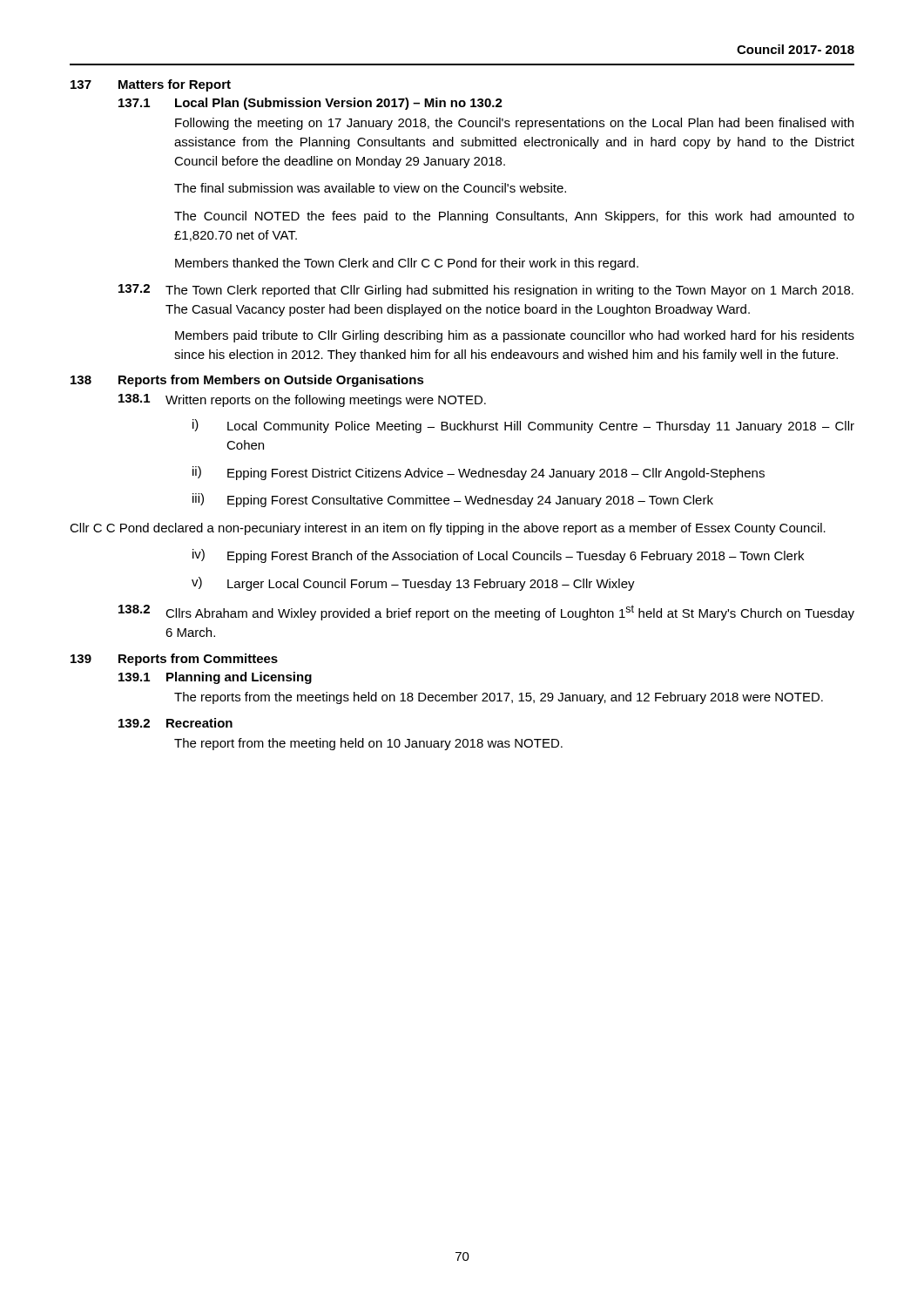The height and width of the screenshot is (1307, 924).
Task: Click on the region starting "Local Community Police Meeting –"
Action: tap(540, 435)
